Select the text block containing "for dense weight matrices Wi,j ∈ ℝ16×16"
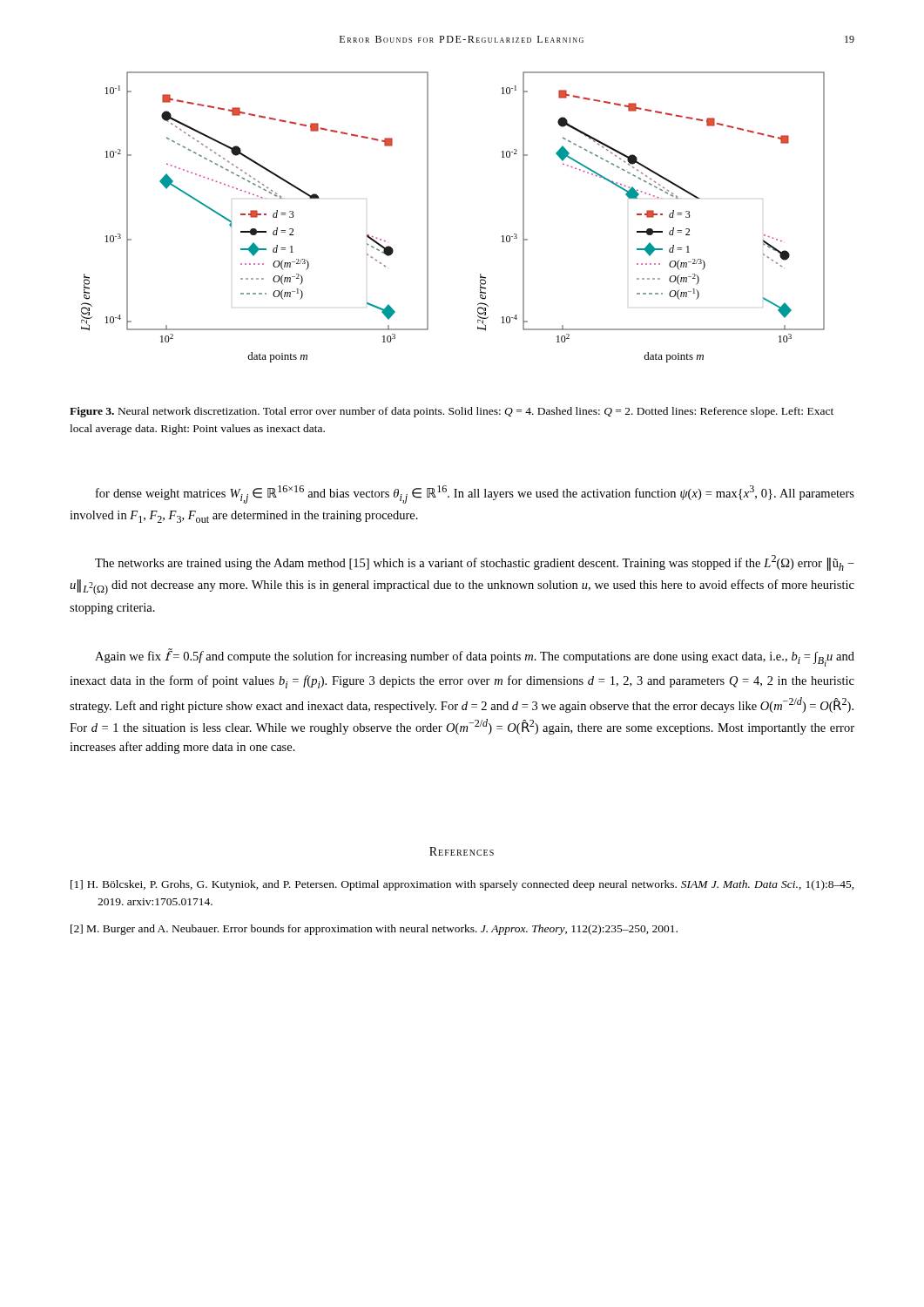The height and width of the screenshot is (1307, 924). pyautogui.click(x=462, y=505)
